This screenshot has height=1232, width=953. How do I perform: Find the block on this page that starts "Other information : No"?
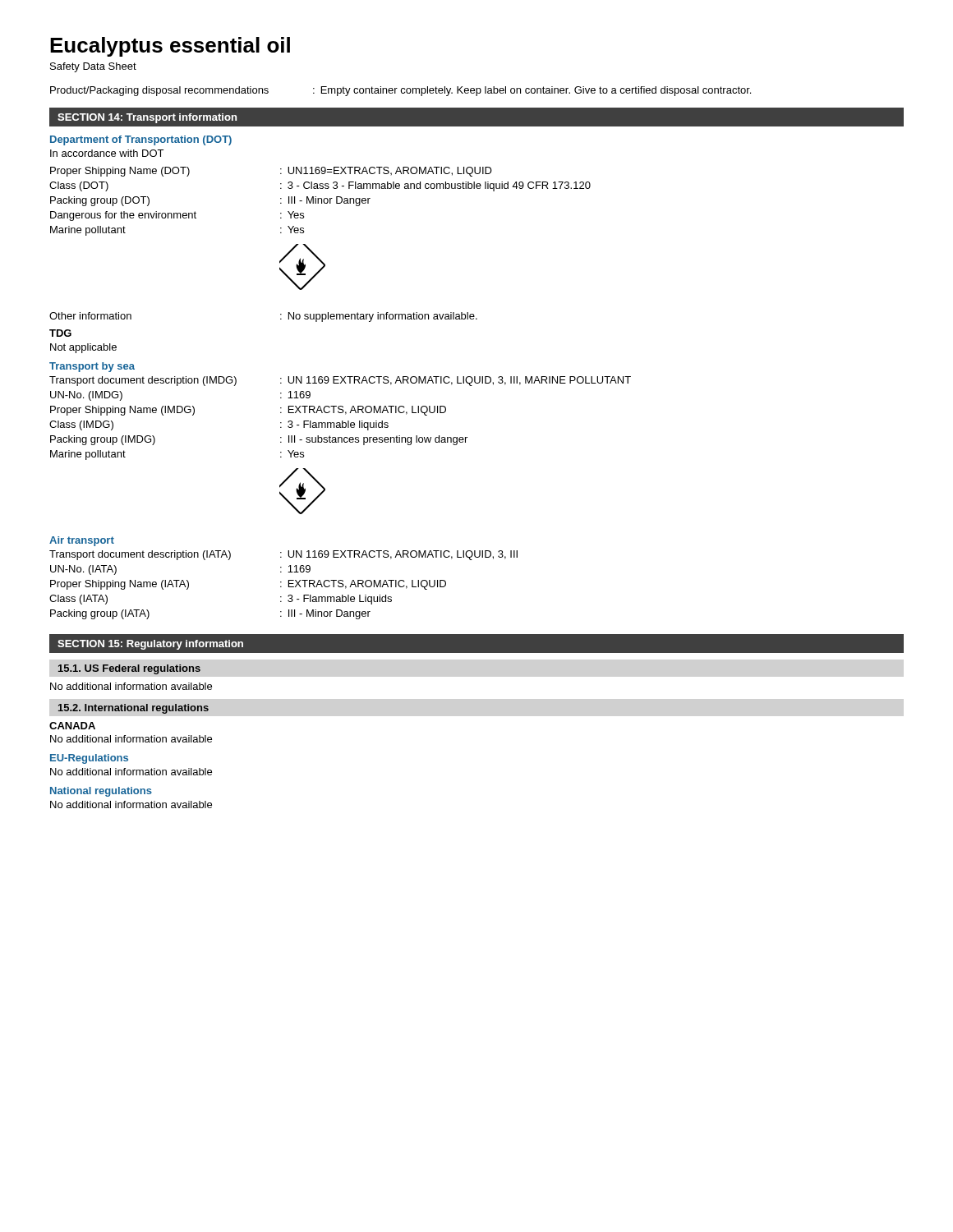point(476,316)
